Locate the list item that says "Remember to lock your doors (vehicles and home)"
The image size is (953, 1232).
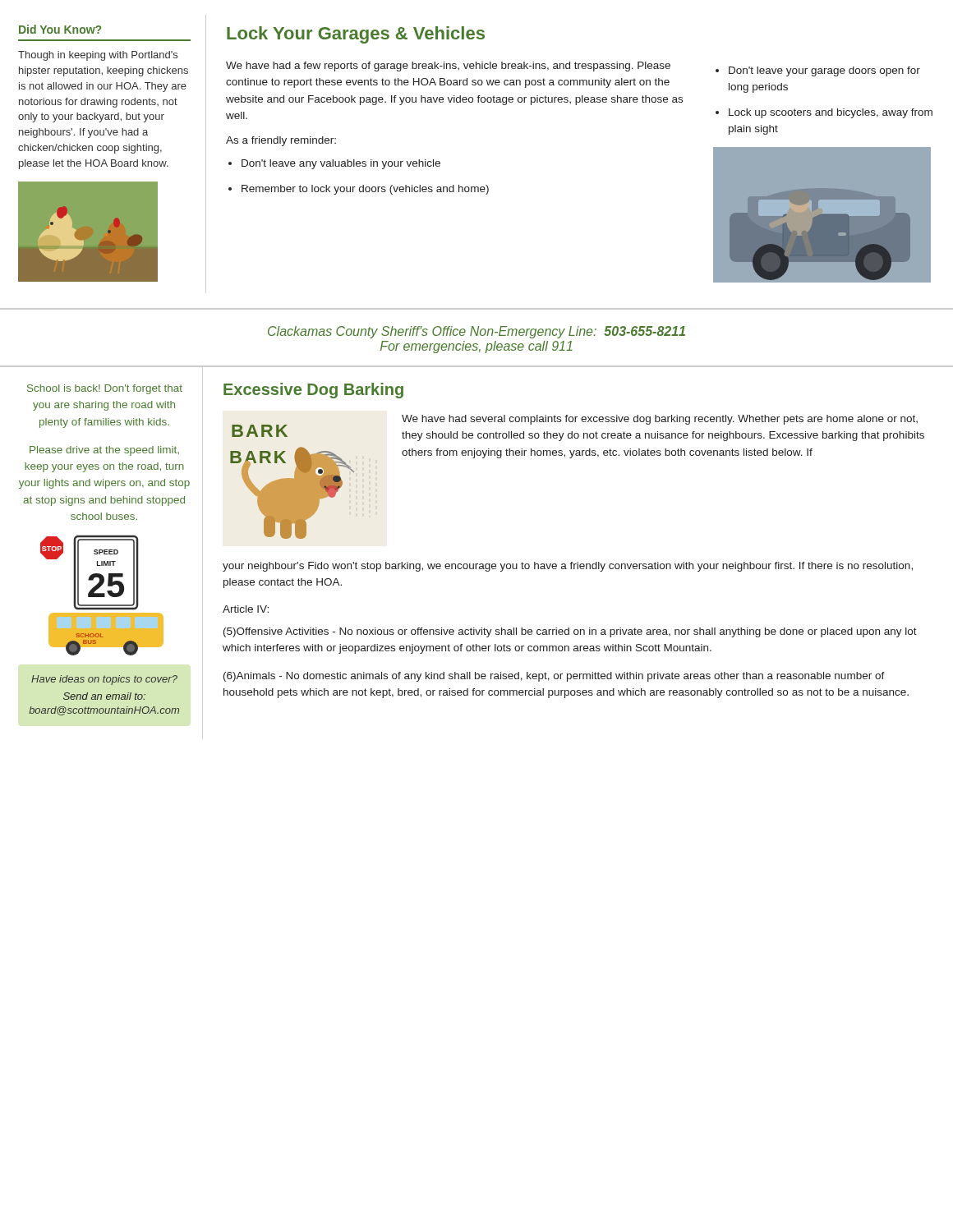tap(365, 188)
